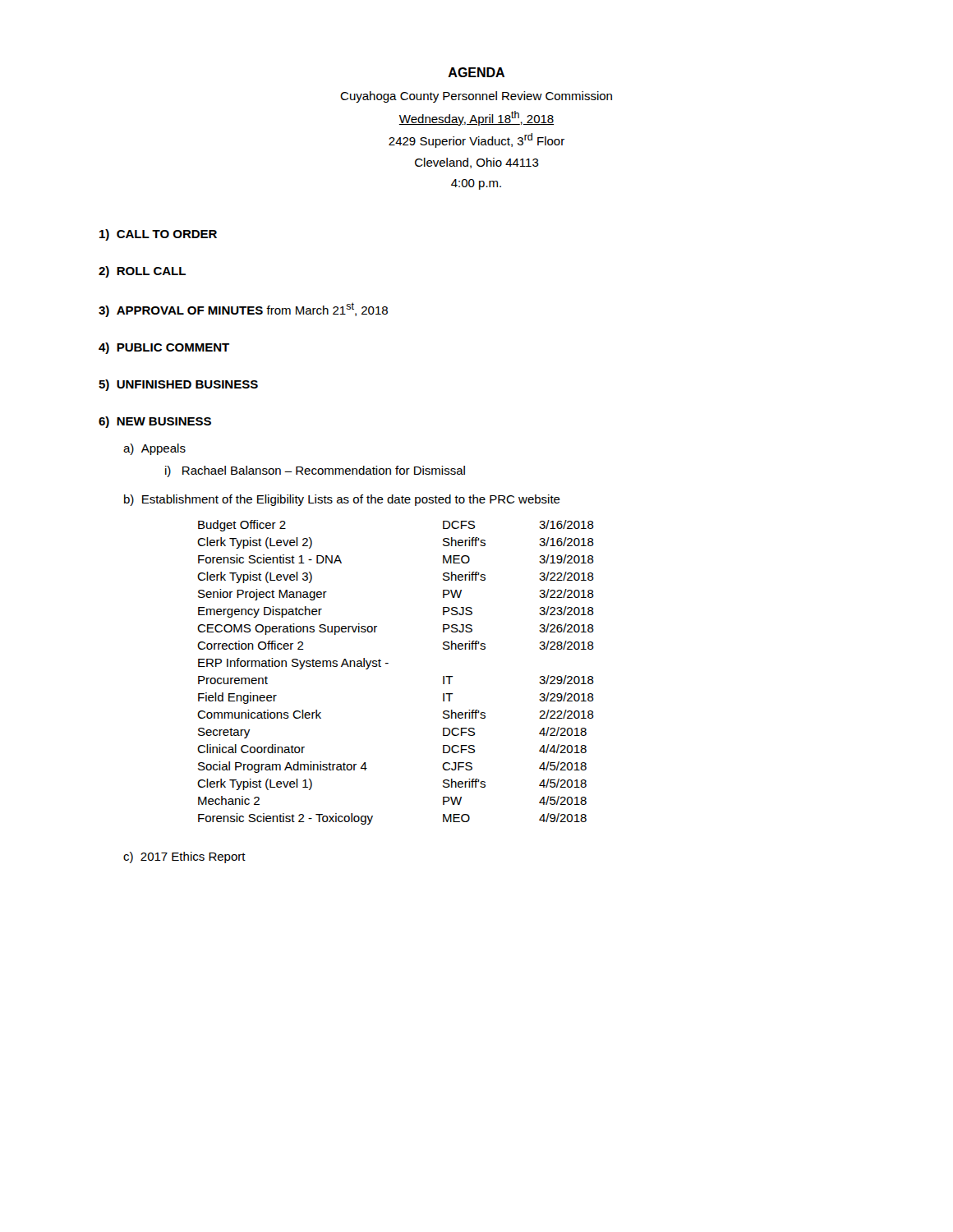The image size is (953, 1232).
Task: Click on the text block starting "6) NEW BUSINESS"
Action: 155,421
